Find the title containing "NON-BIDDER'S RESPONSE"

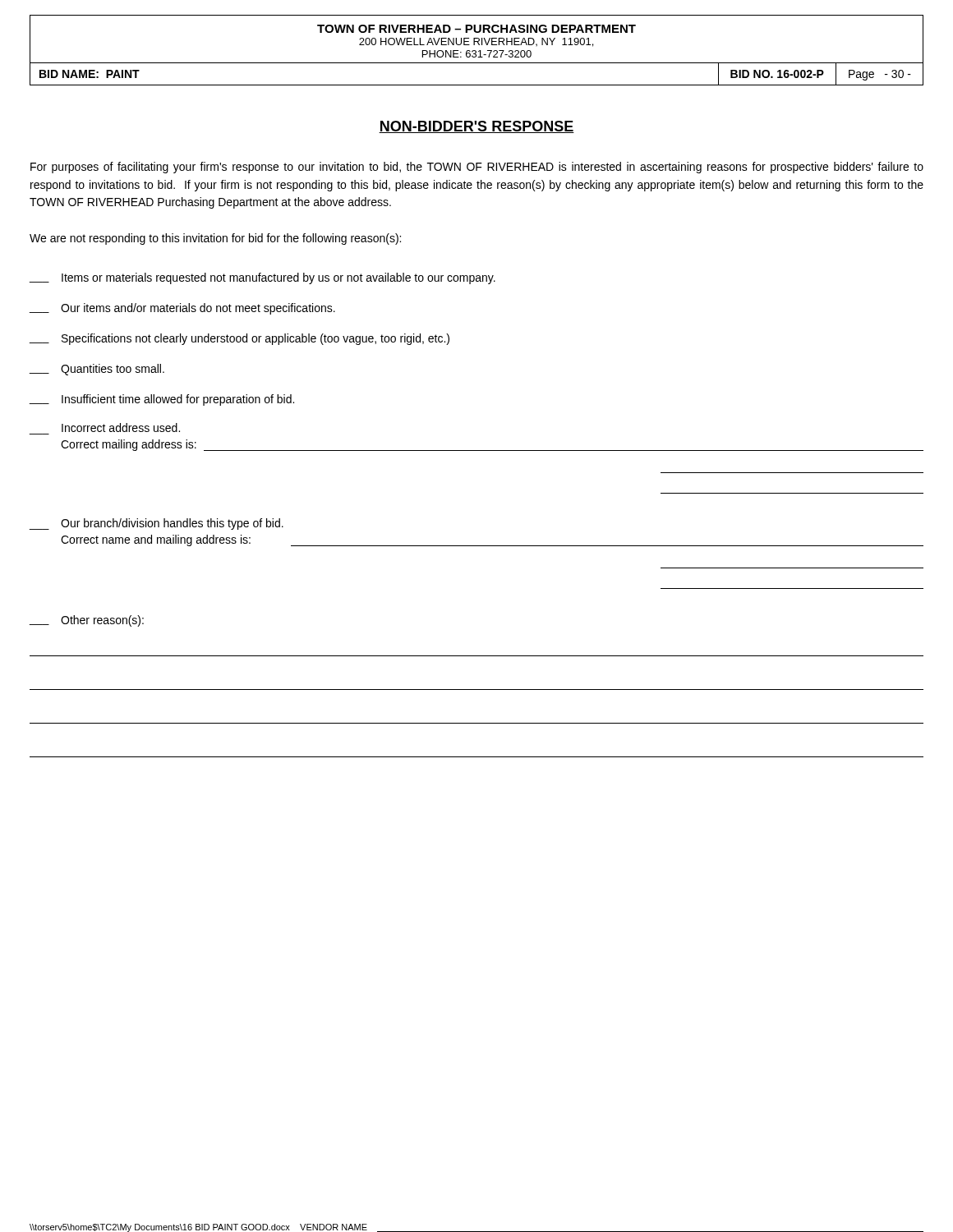pos(476,126)
